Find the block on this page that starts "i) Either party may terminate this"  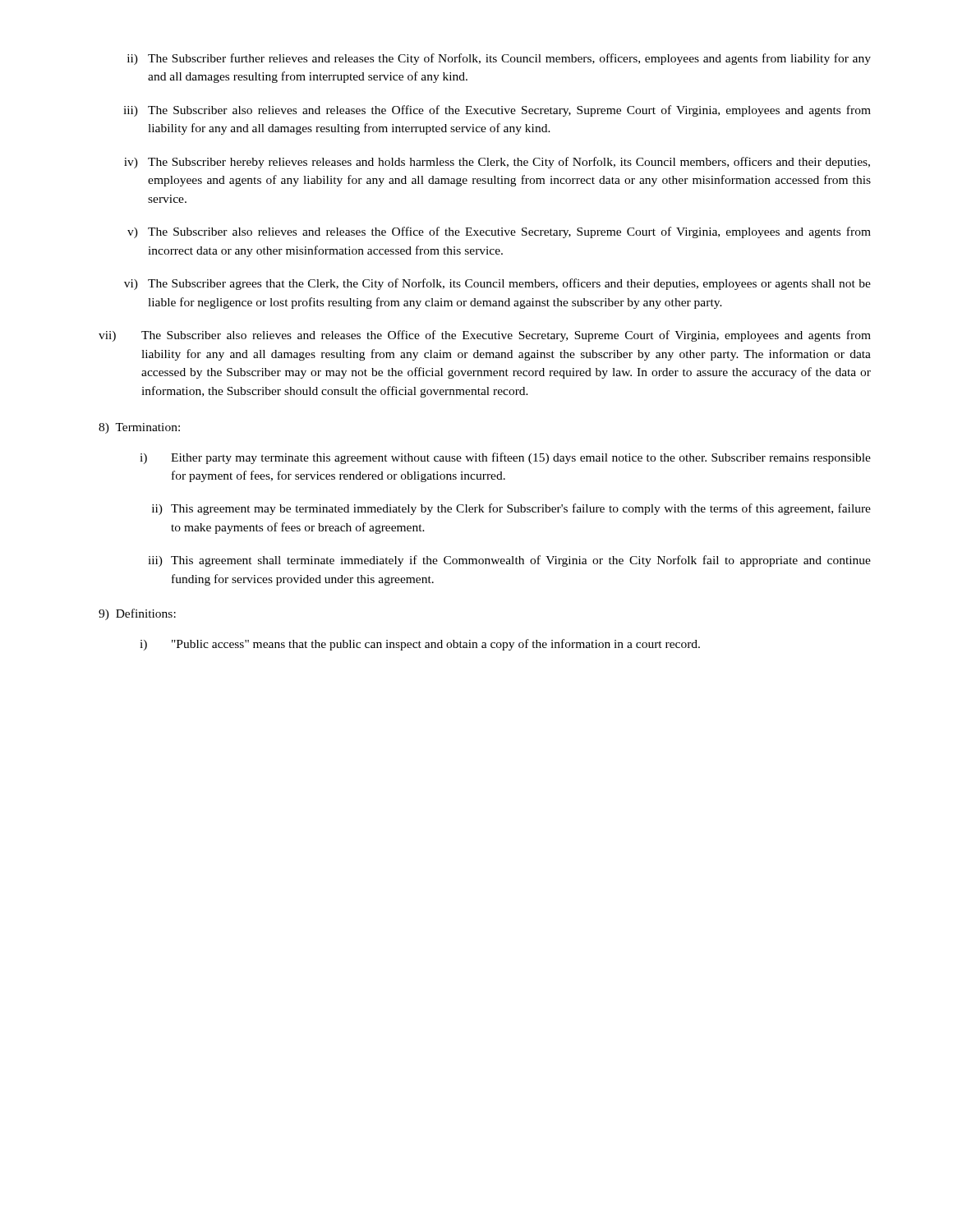505,466
